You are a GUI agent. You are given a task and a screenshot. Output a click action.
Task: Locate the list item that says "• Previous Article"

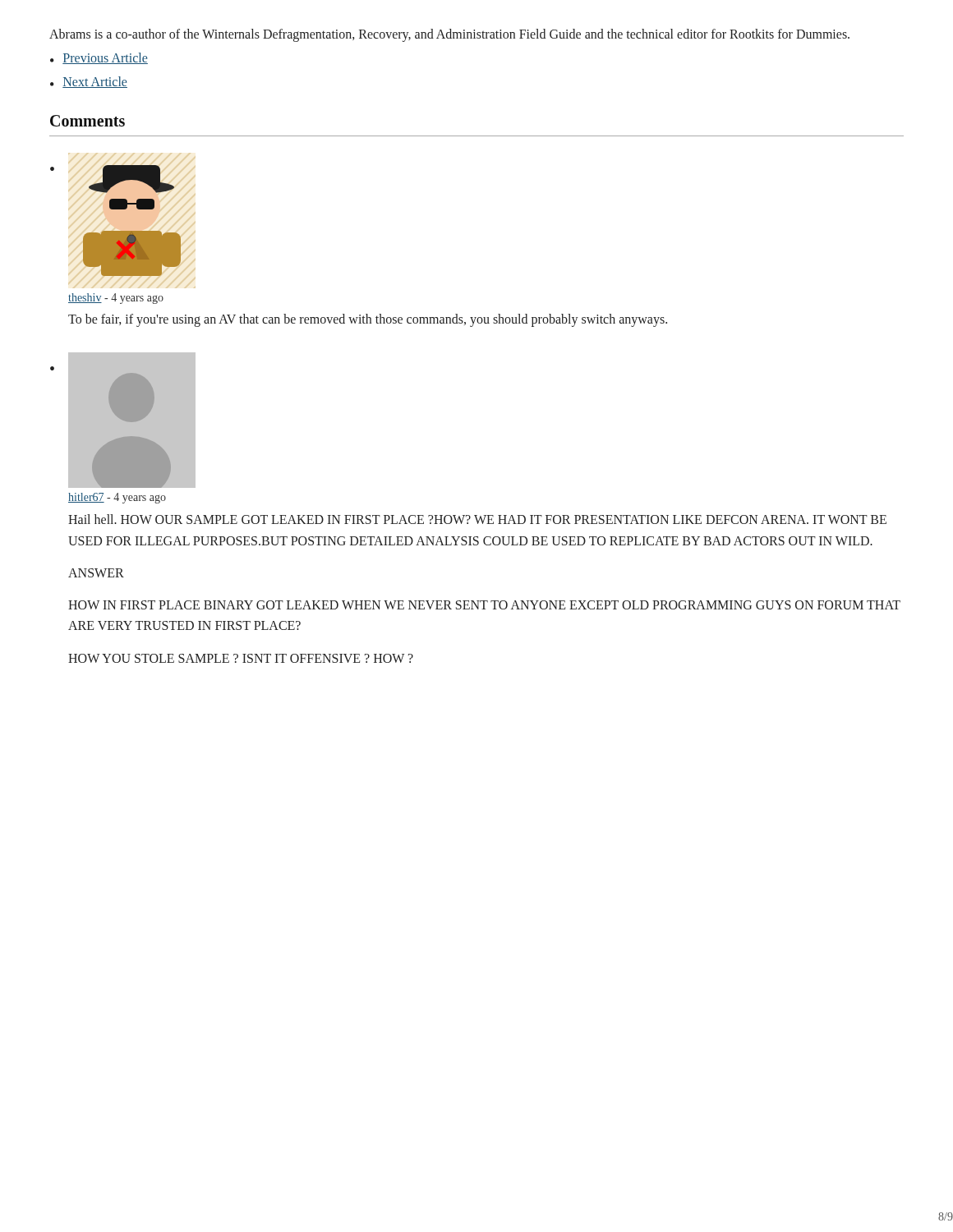pos(99,61)
